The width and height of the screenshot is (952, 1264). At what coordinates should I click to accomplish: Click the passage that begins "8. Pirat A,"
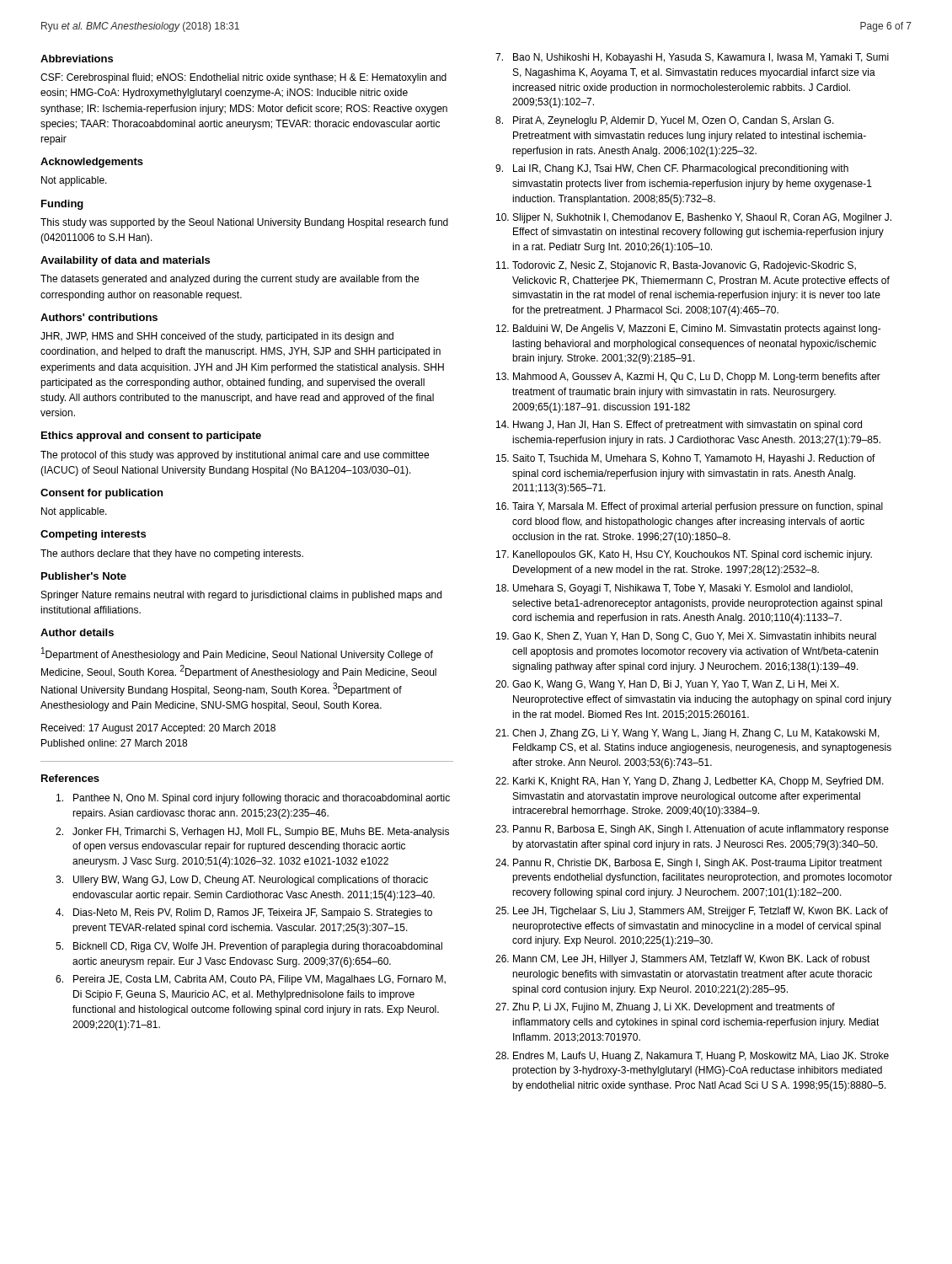(694, 136)
